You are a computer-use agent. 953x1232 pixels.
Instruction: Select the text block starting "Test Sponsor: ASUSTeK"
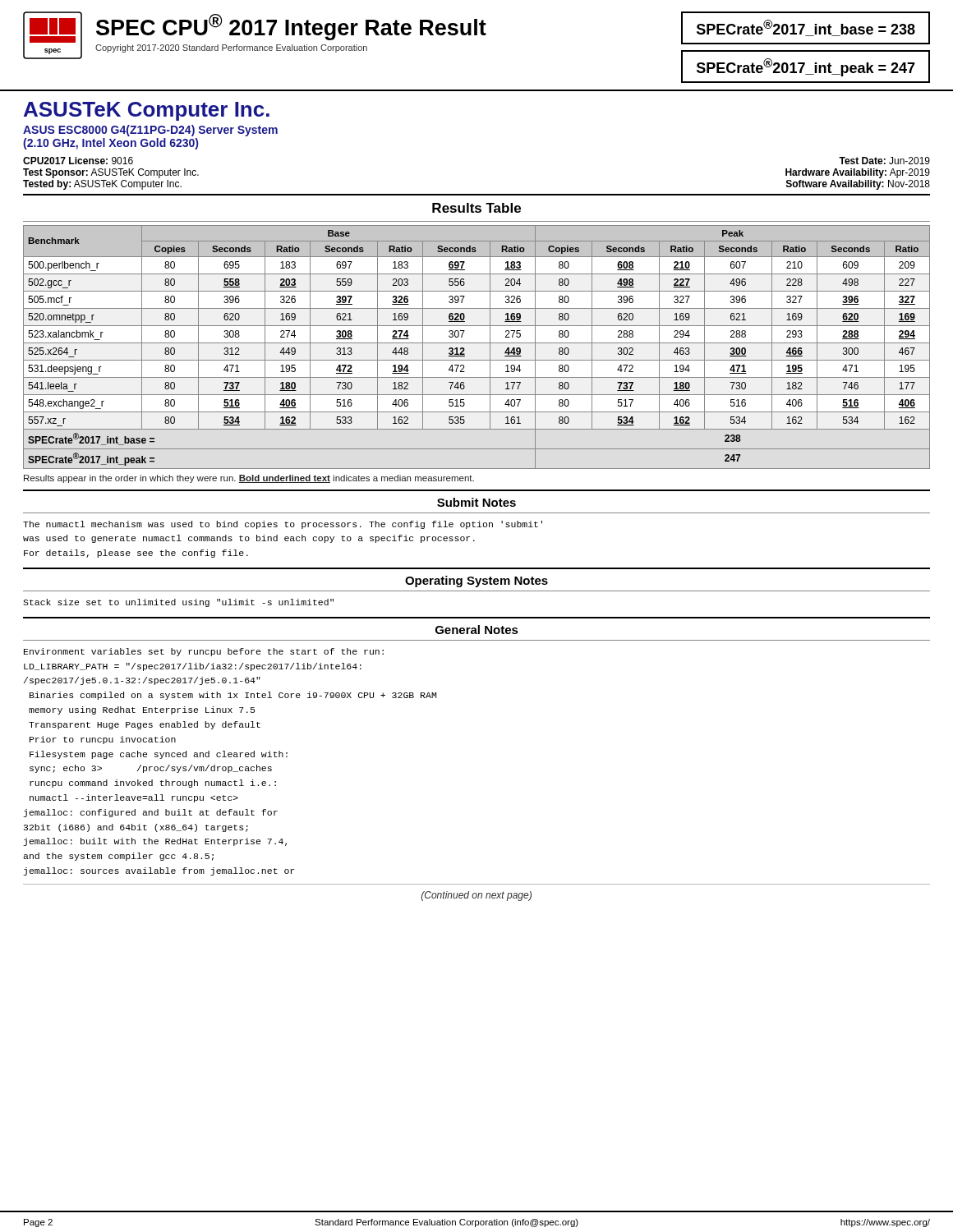(x=111, y=172)
